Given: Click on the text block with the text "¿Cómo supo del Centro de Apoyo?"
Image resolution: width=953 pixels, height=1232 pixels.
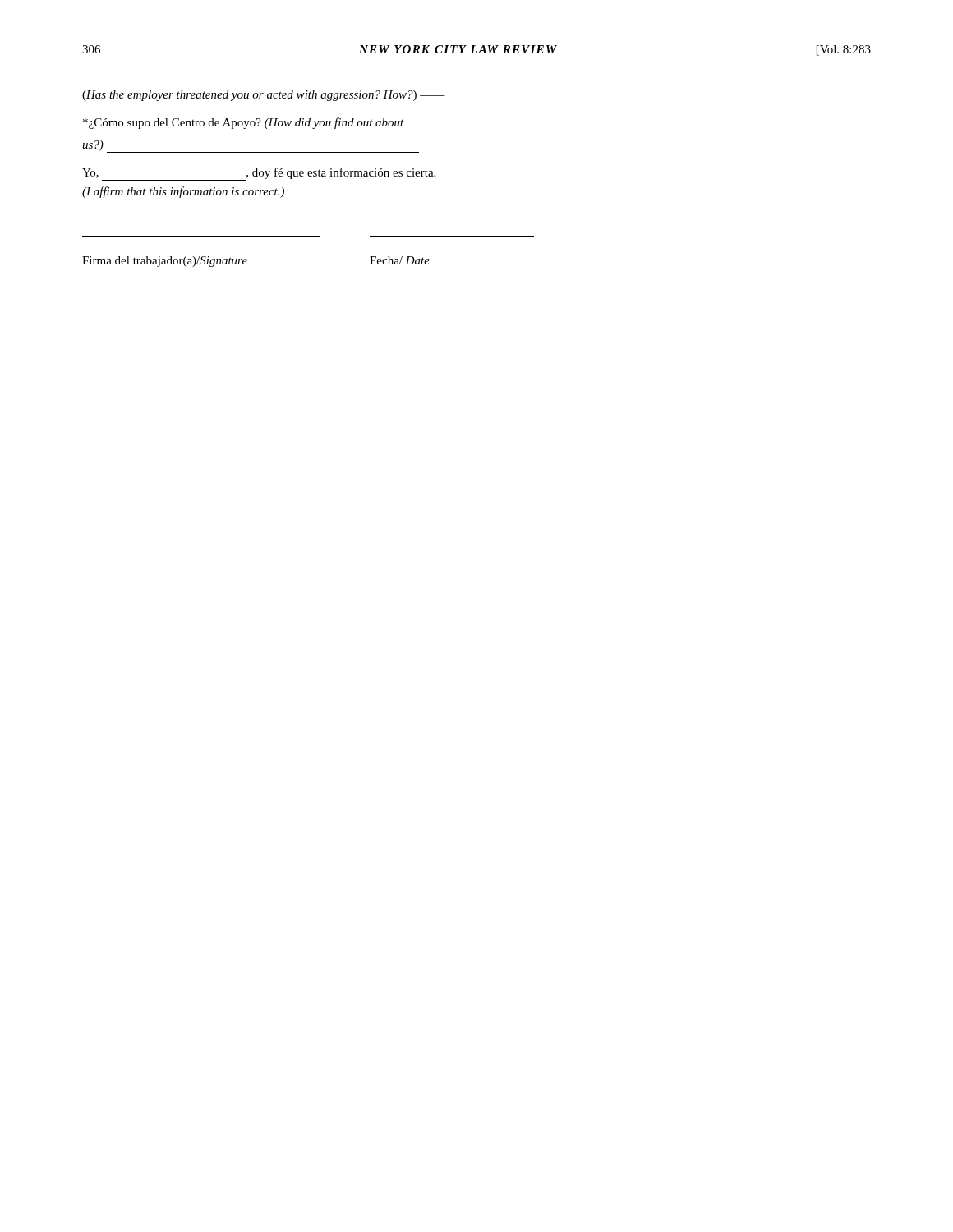Looking at the screenshot, I should point(250,134).
